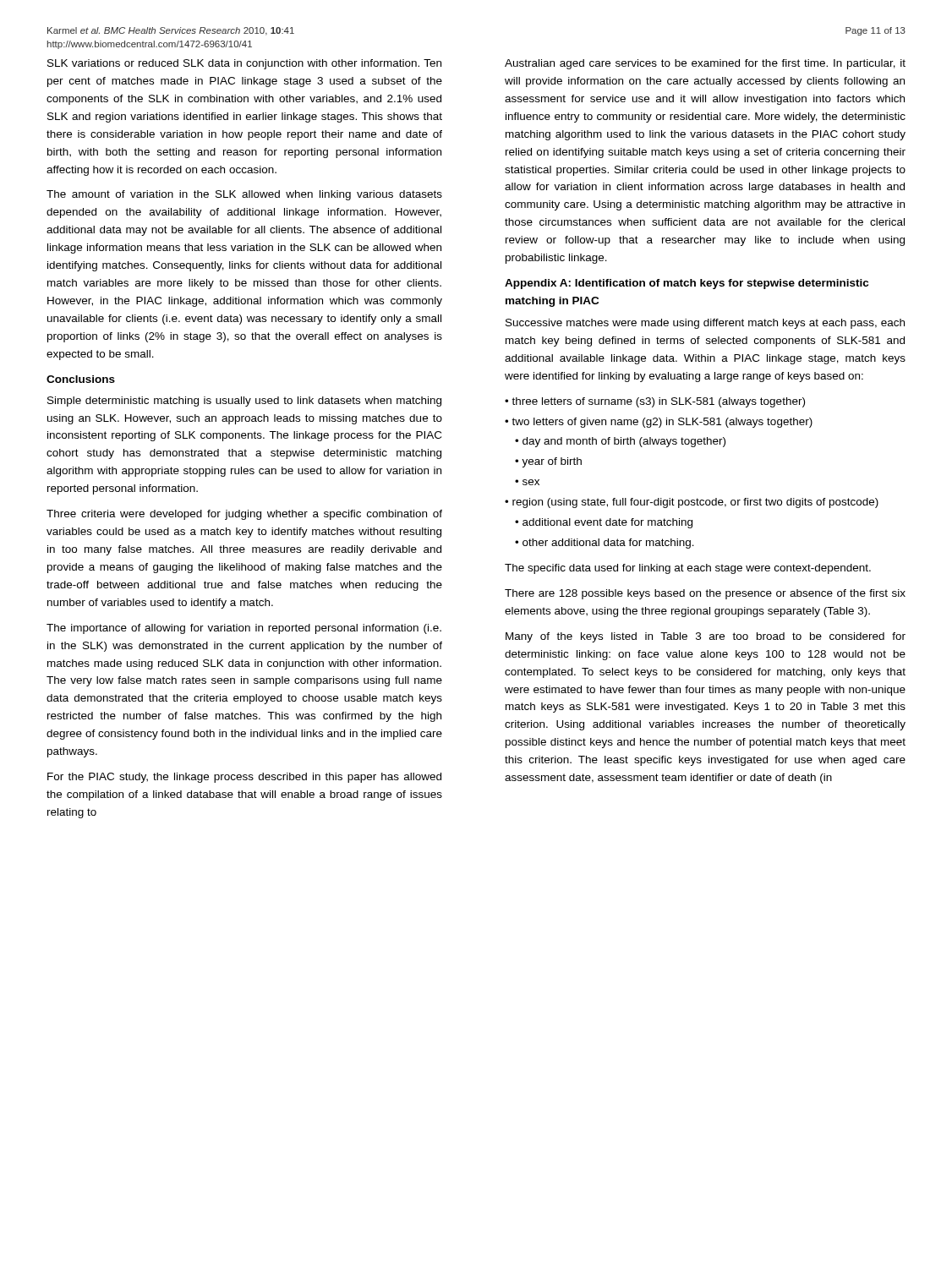Locate the list item that says "• region (using state,"
Viewport: 952px width, 1268px height.
tap(692, 502)
